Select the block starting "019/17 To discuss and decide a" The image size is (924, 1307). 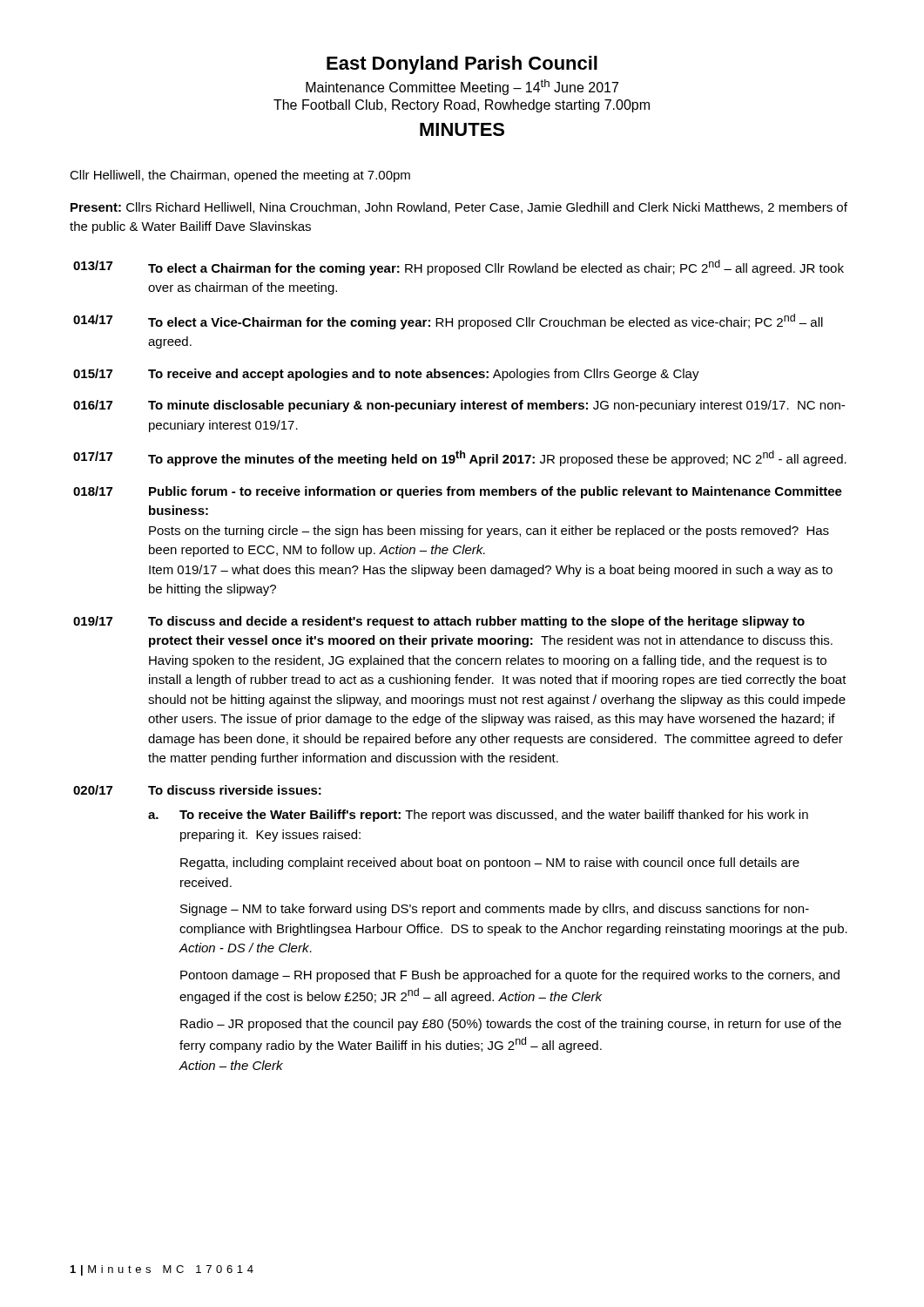click(x=462, y=693)
